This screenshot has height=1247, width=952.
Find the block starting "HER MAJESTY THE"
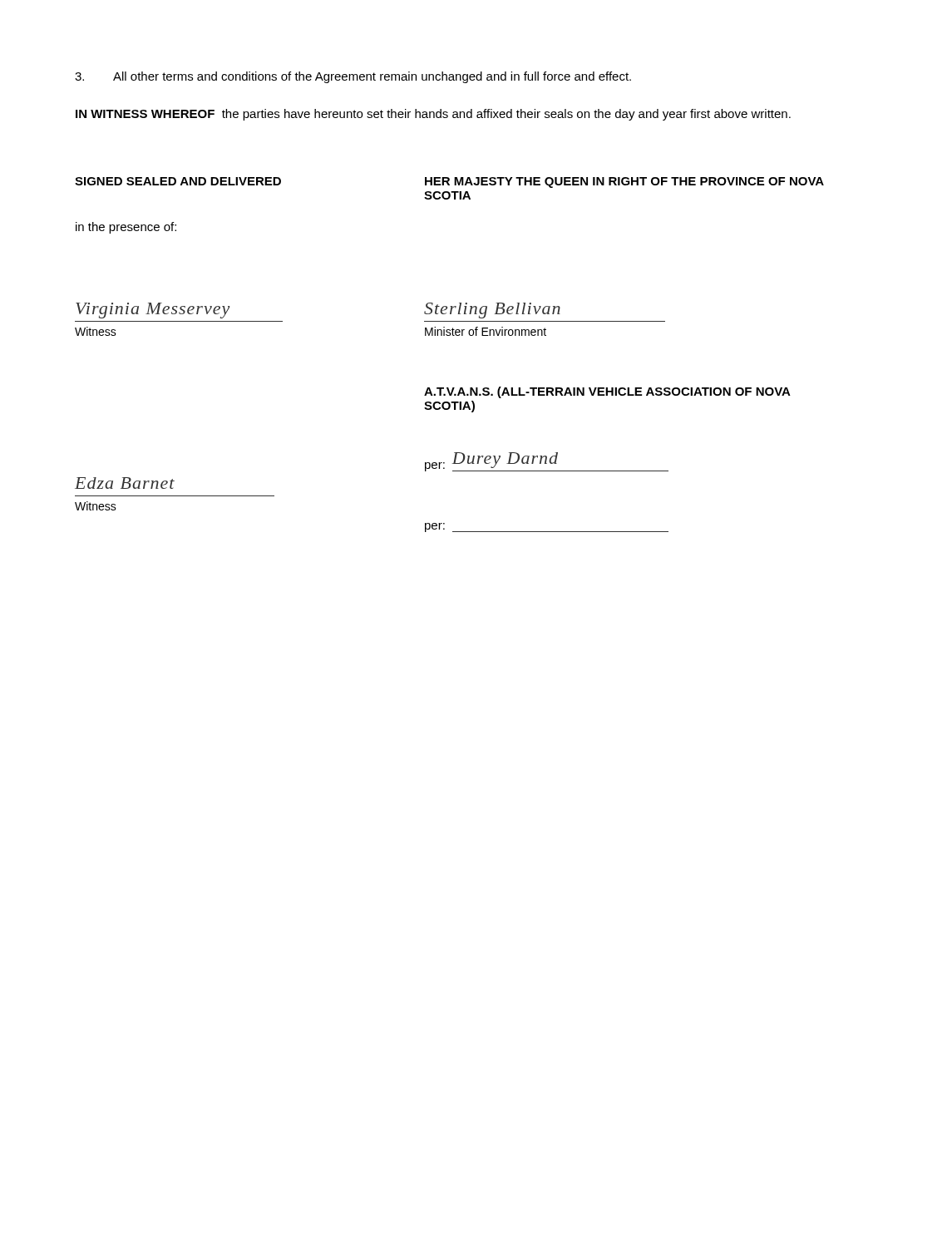[632, 187]
